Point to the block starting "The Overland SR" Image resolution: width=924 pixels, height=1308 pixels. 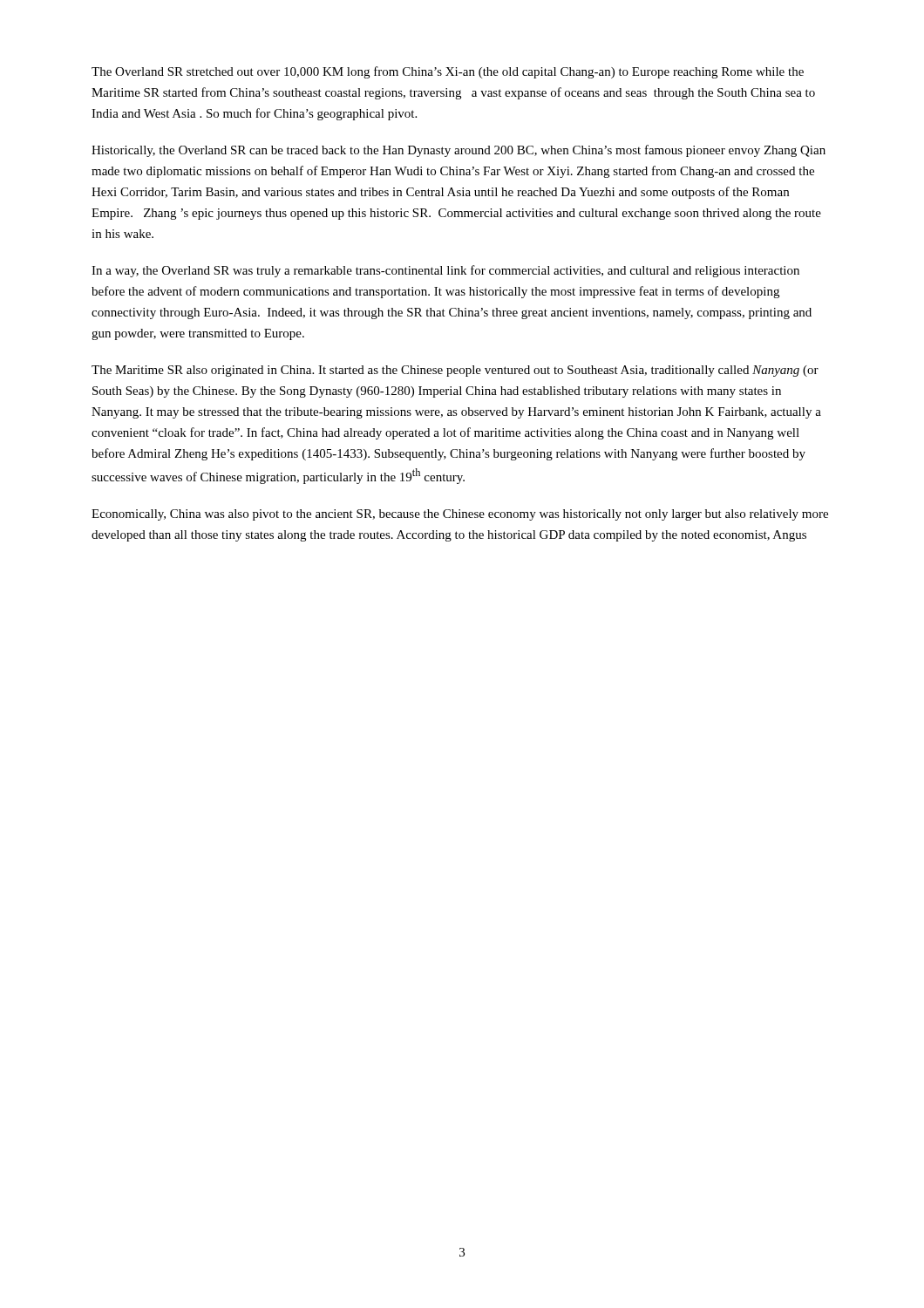coord(462,92)
